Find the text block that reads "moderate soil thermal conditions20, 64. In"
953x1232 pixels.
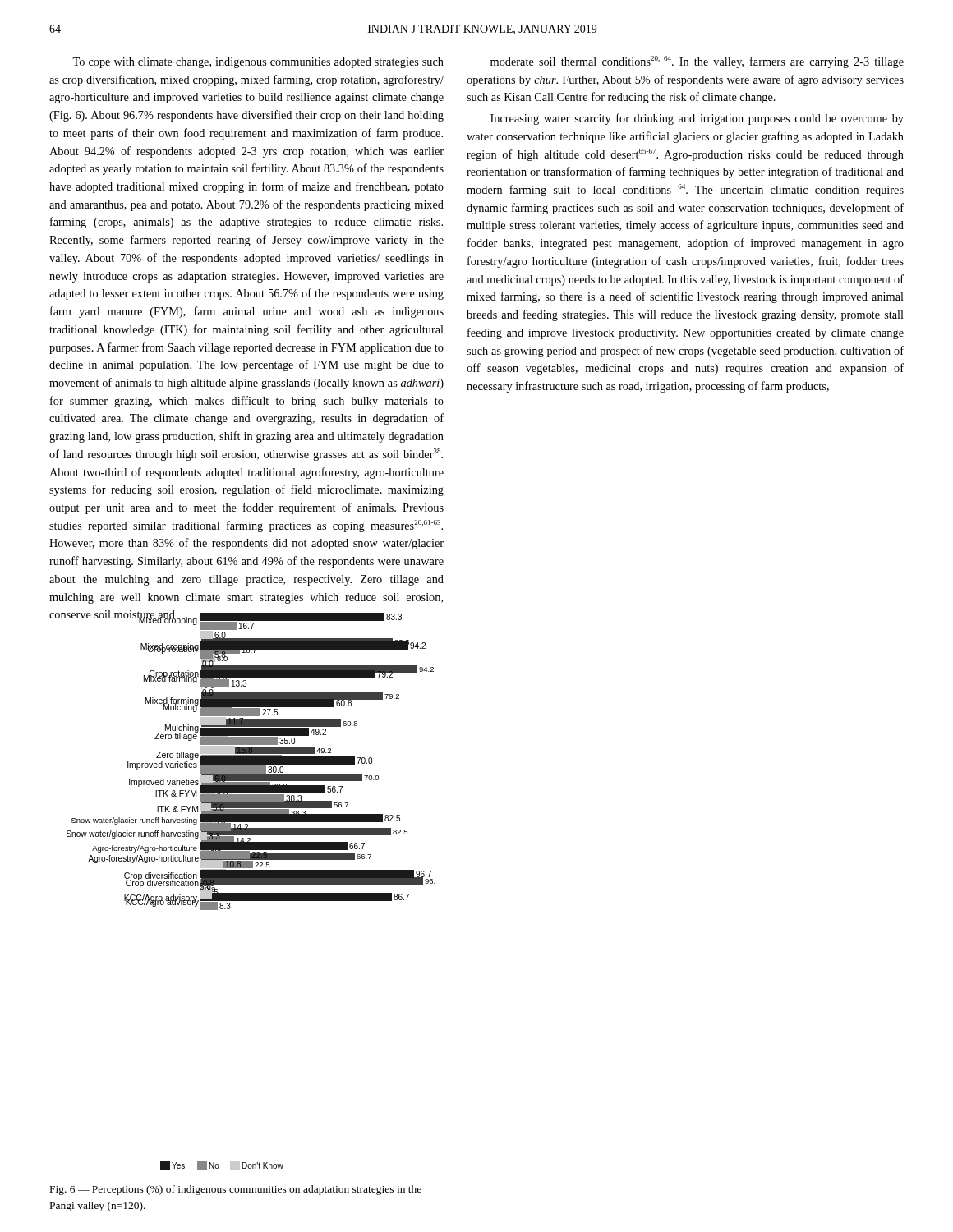click(685, 224)
